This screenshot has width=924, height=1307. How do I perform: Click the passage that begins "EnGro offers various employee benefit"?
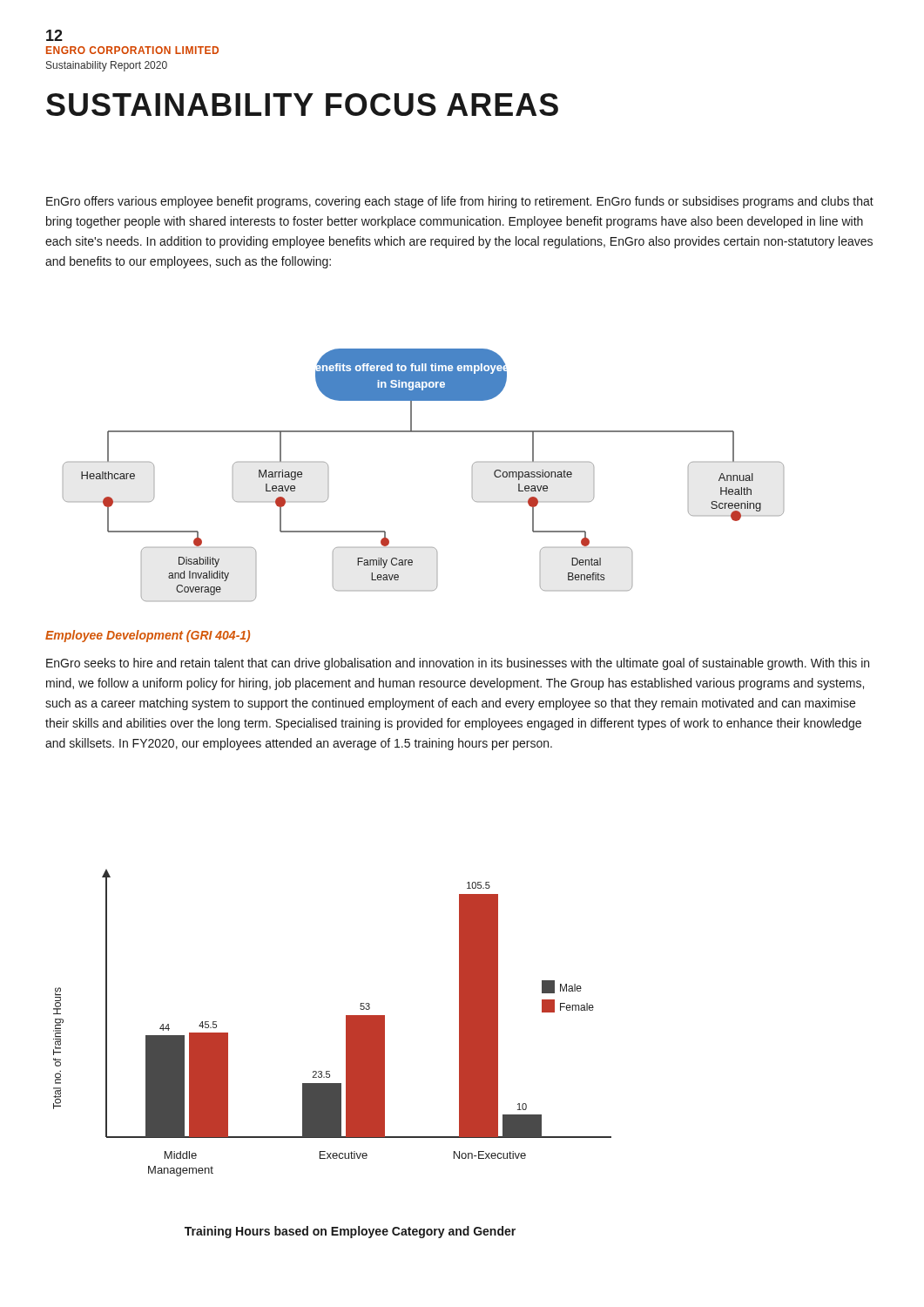(459, 231)
